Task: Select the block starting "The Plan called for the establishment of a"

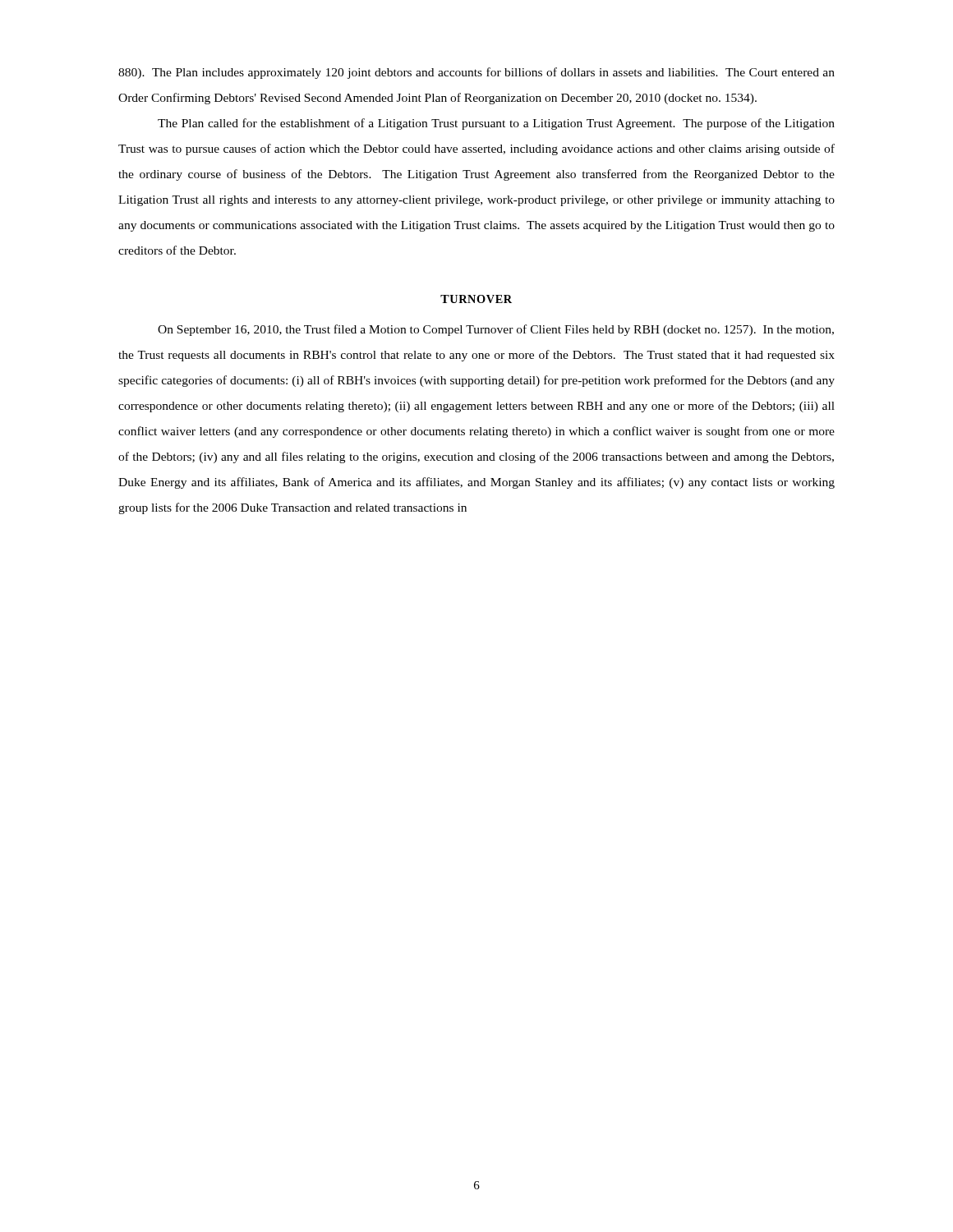Action: (476, 186)
